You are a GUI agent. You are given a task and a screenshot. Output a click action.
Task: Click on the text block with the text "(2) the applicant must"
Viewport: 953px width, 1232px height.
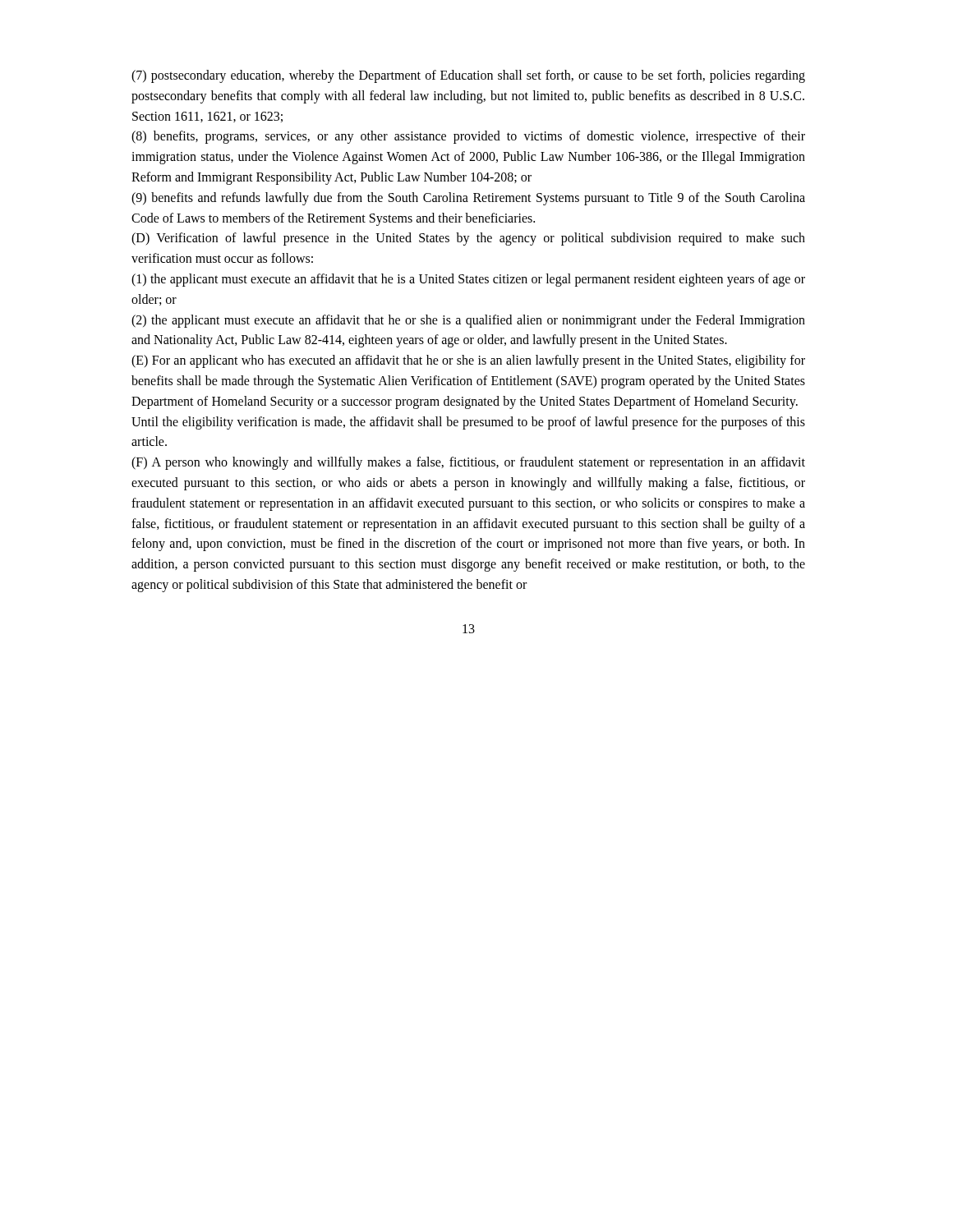[468, 330]
